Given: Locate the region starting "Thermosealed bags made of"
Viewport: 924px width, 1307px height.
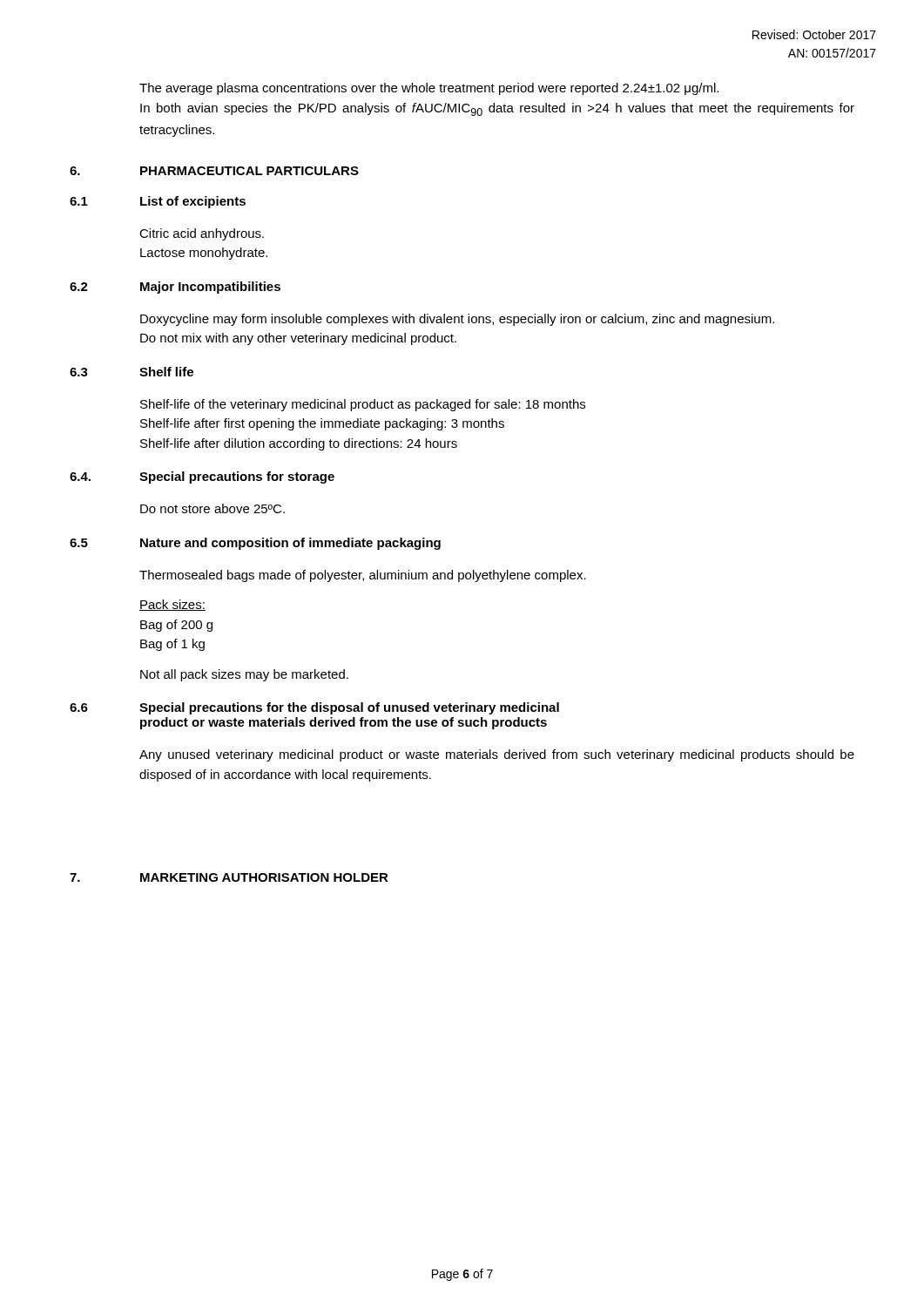Looking at the screenshot, I should (x=497, y=575).
